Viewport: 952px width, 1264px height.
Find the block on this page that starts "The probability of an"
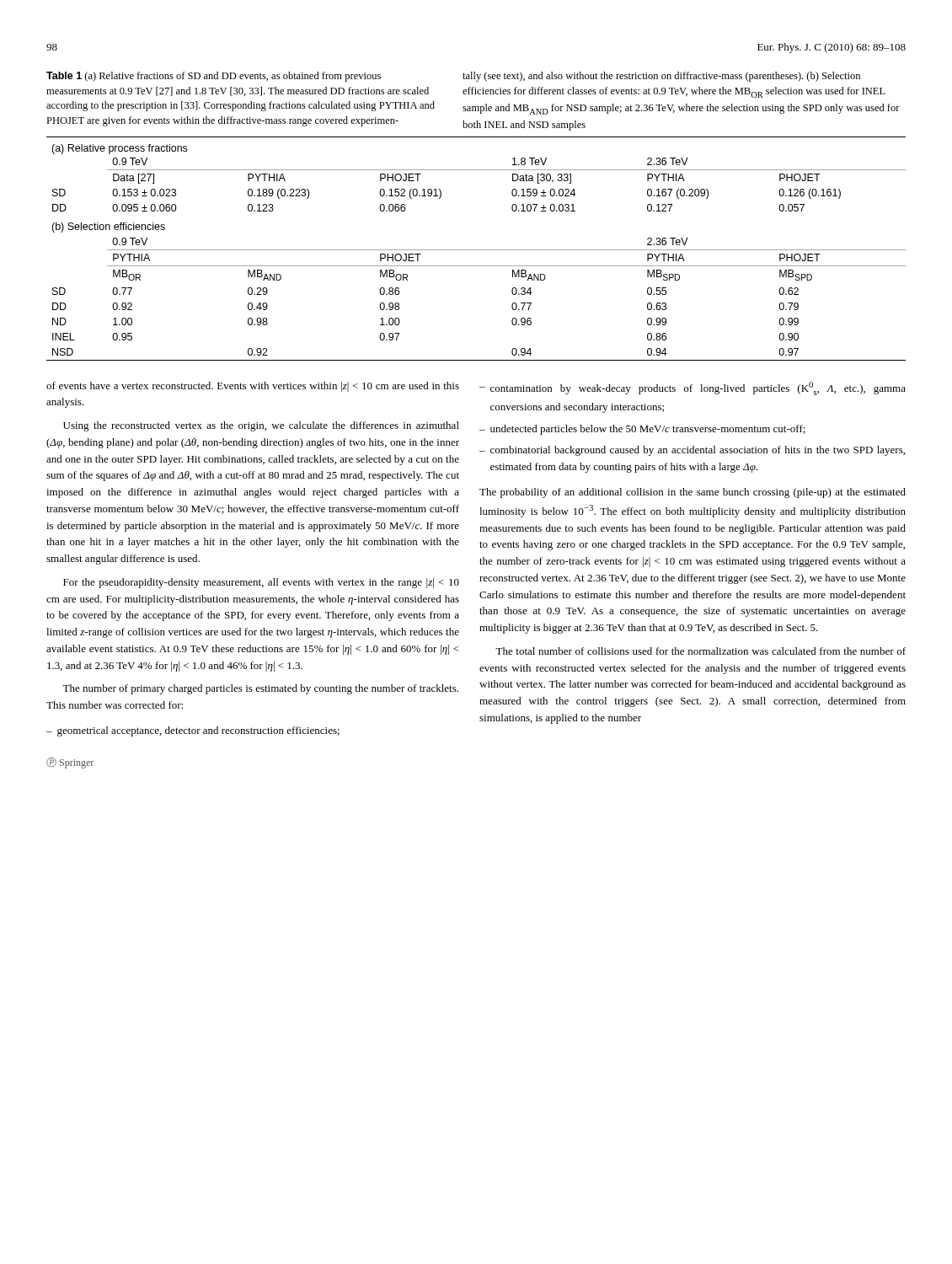(692, 605)
